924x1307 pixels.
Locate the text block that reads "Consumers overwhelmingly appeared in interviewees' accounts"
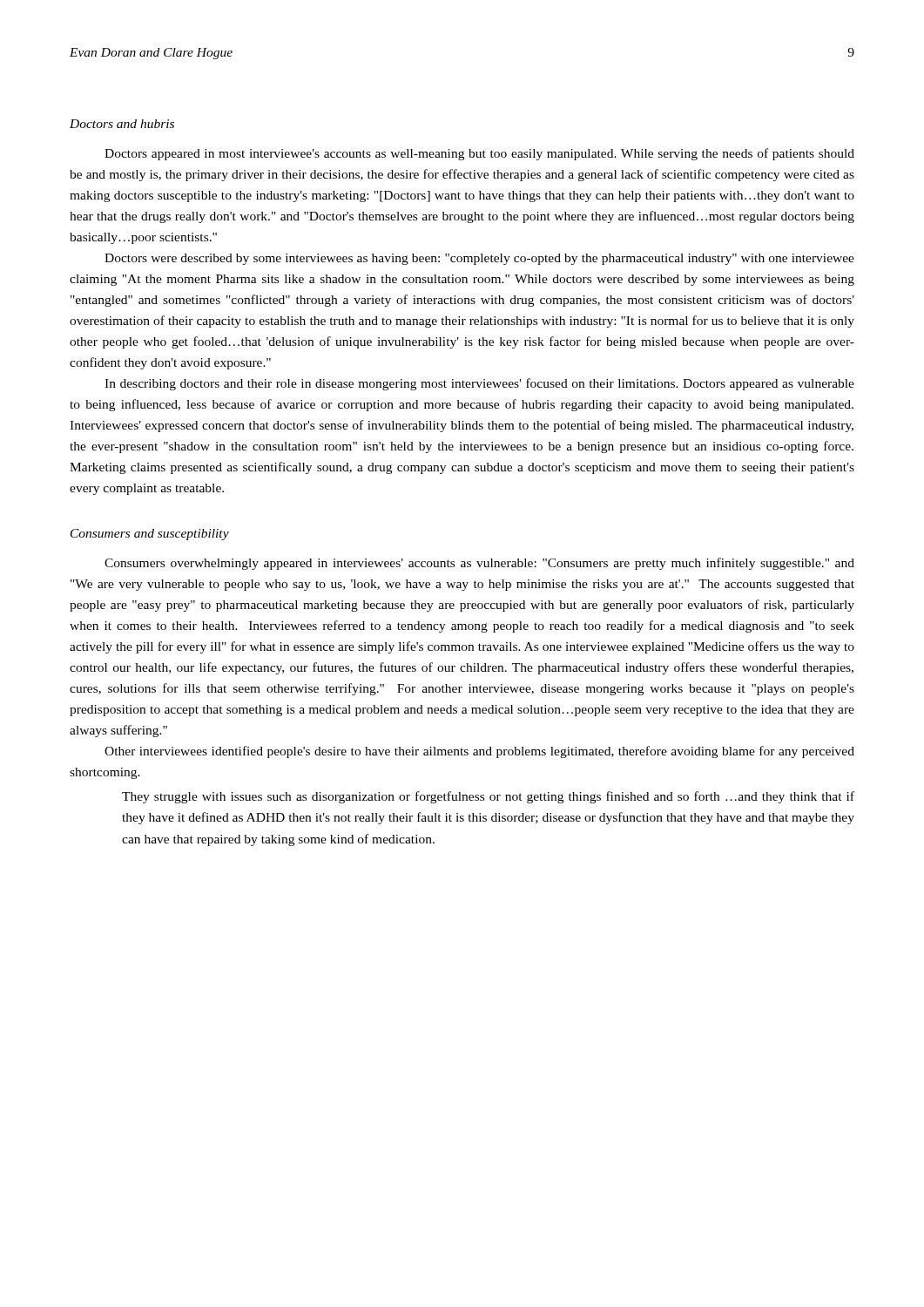(x=462, y=647)
